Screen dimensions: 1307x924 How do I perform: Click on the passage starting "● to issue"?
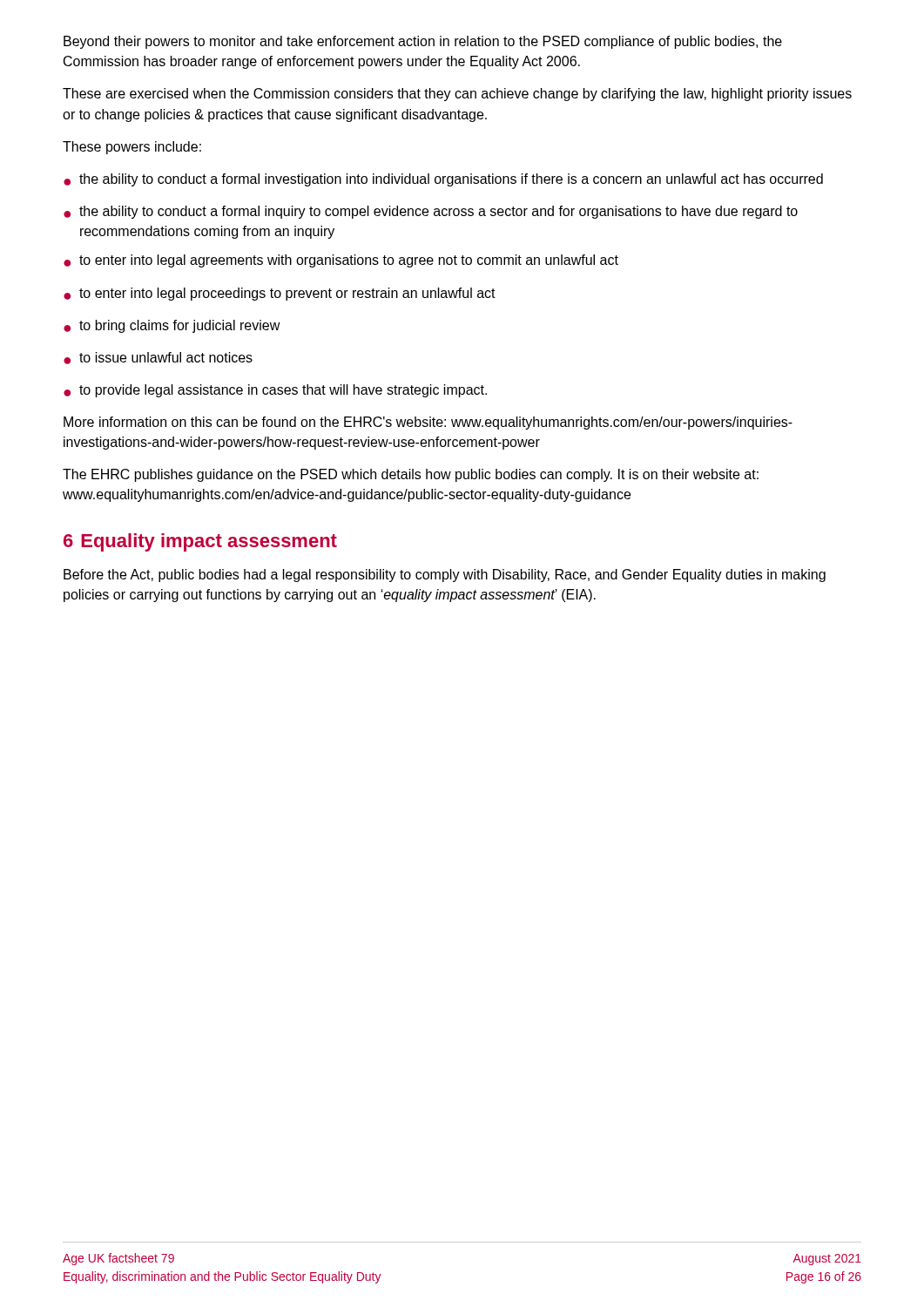158,358
